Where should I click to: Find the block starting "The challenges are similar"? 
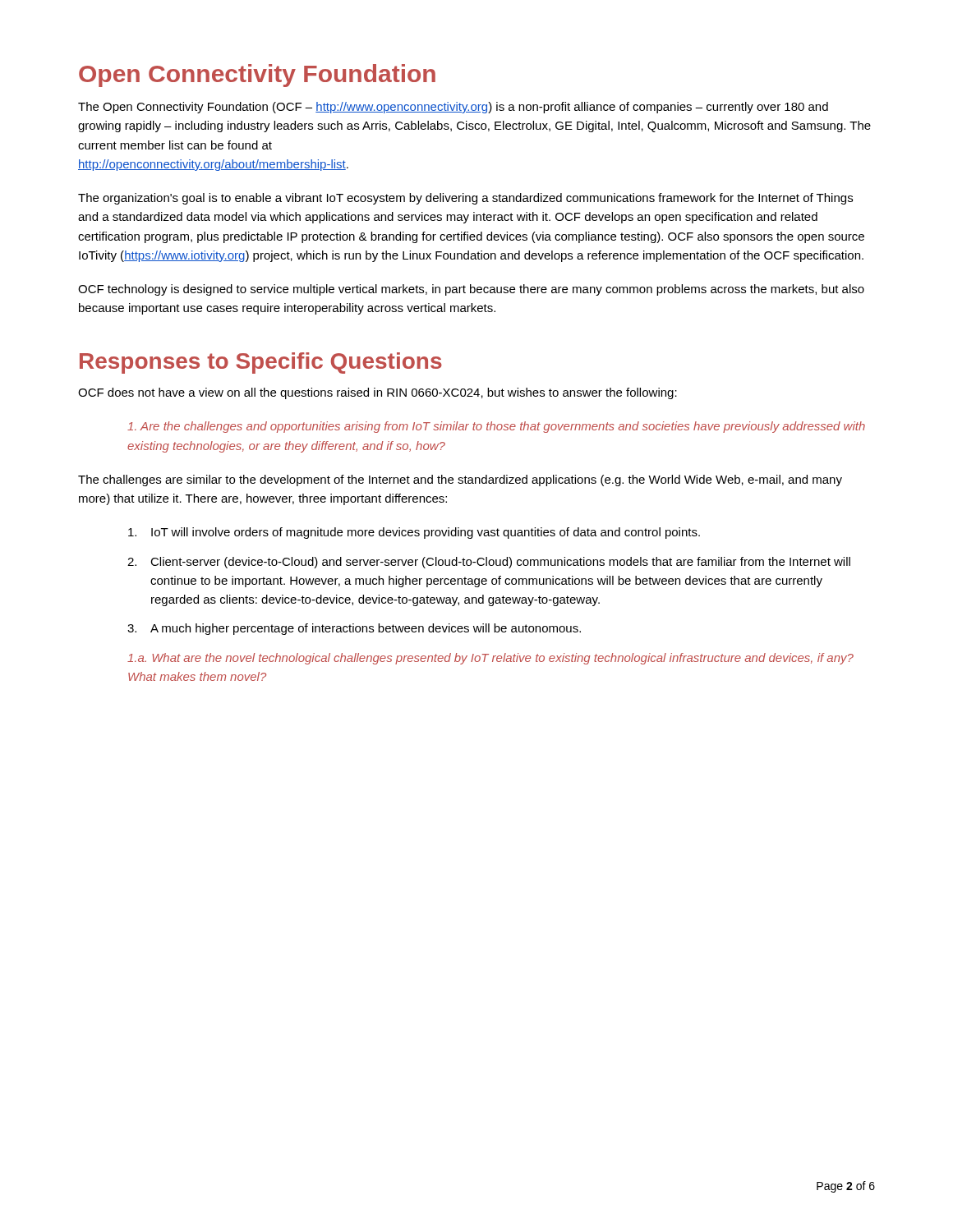click(460, 489)
